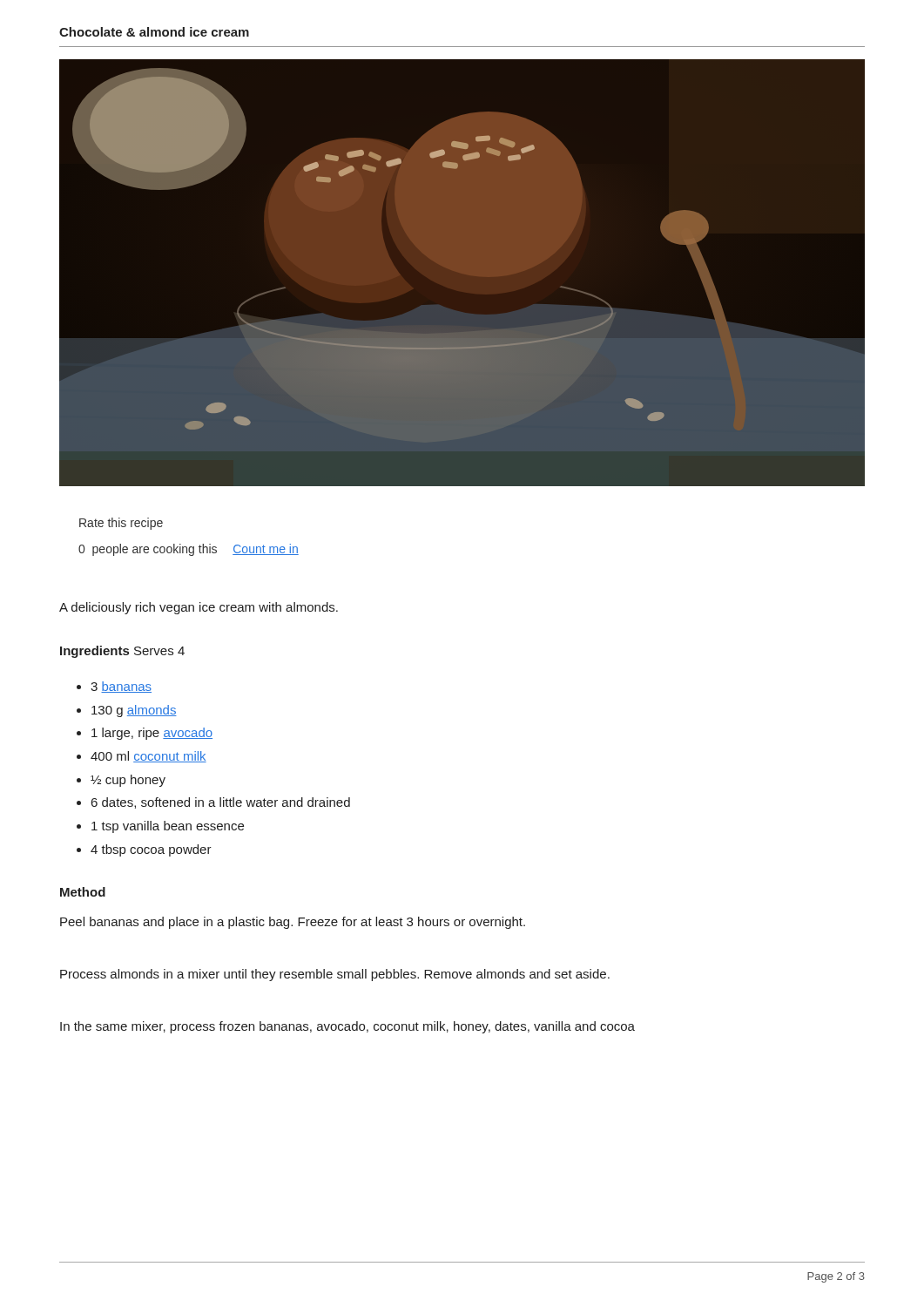
Task: Click on the text block that says "Peel bananas and place"
Action: pos(293,921)
